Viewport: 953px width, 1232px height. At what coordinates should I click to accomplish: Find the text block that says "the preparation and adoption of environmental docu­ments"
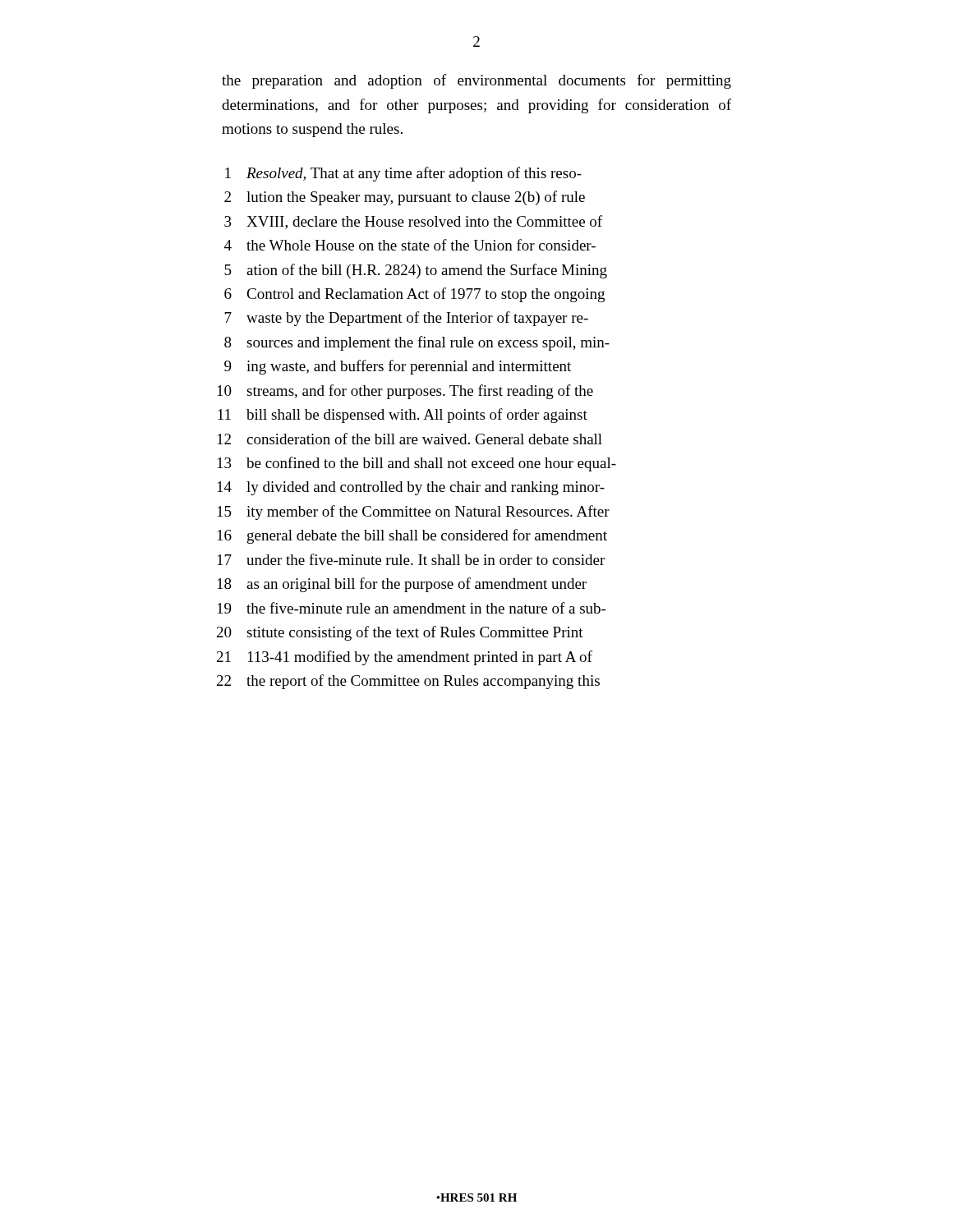pyautogui.click(x=476, y=105)
